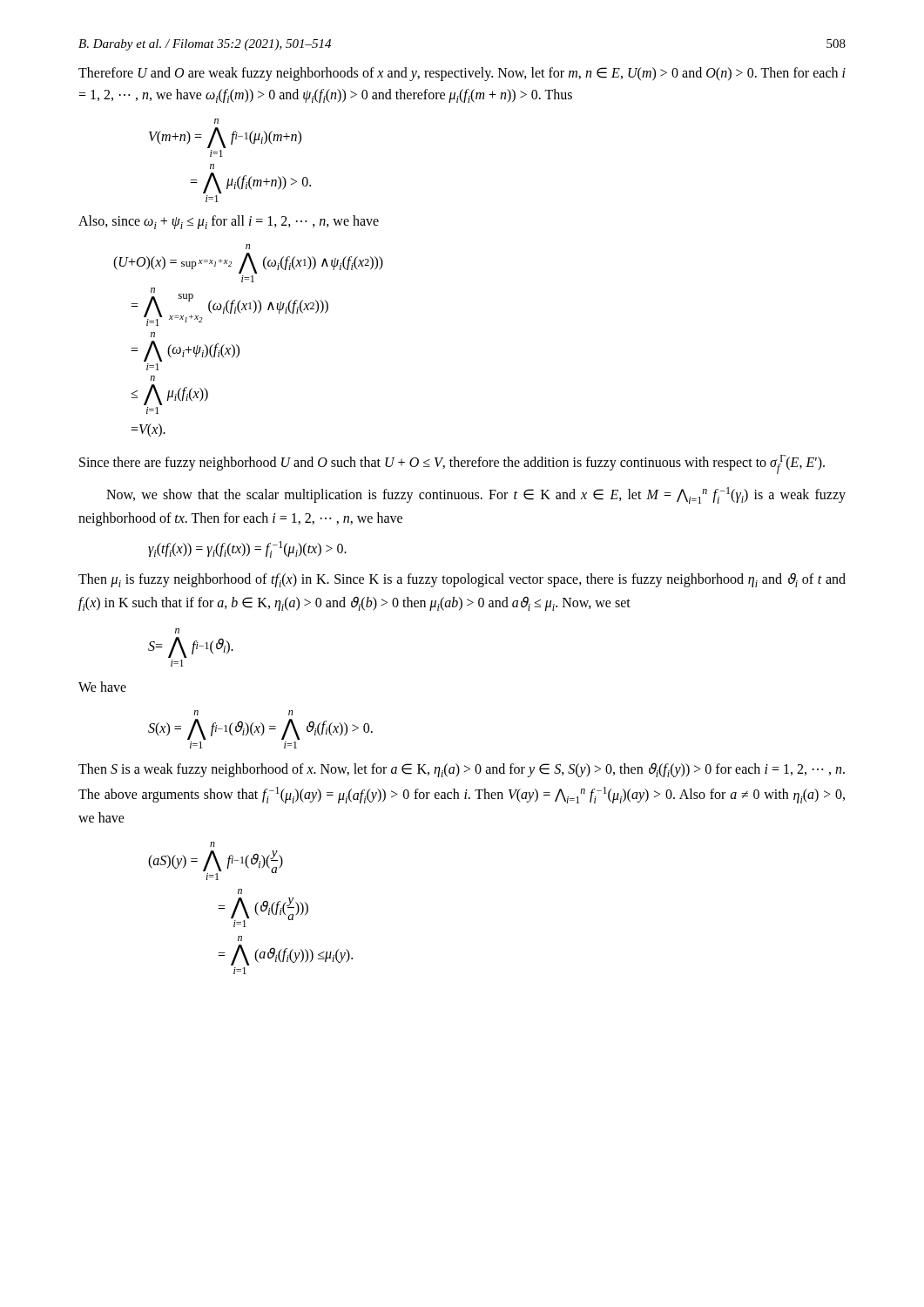Find the text starting "(aS)(y) = n ⋀ i=1 fi−1(ϑi)( y"
The image size is (924, 1307).
[x=212, y=844]
